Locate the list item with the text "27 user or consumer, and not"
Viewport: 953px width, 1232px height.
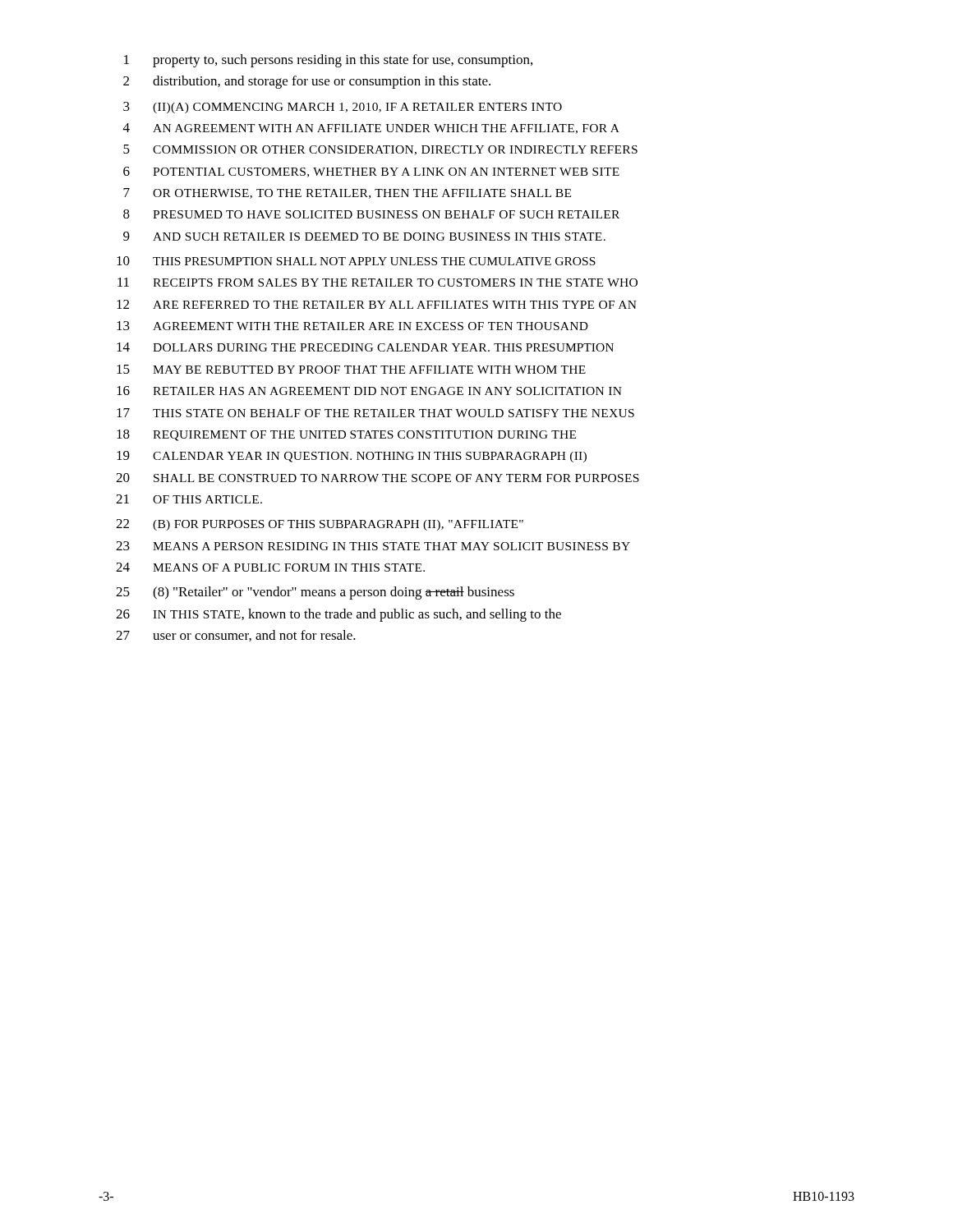236,636
